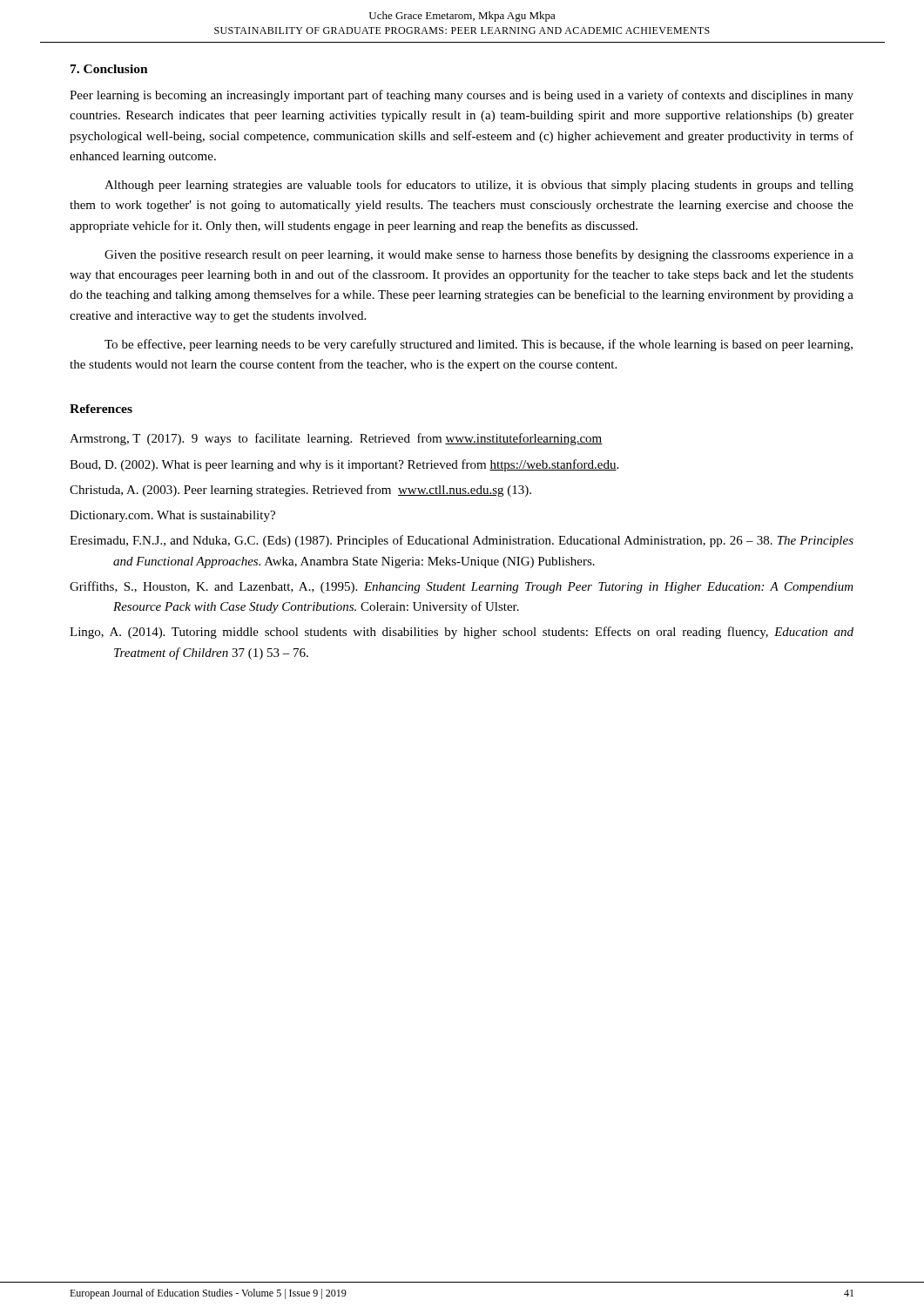
Task: Click on the list item containing "Griffiths, S., Houston, K. and Lazenbatt, A.,"
Action: point(462,596)
